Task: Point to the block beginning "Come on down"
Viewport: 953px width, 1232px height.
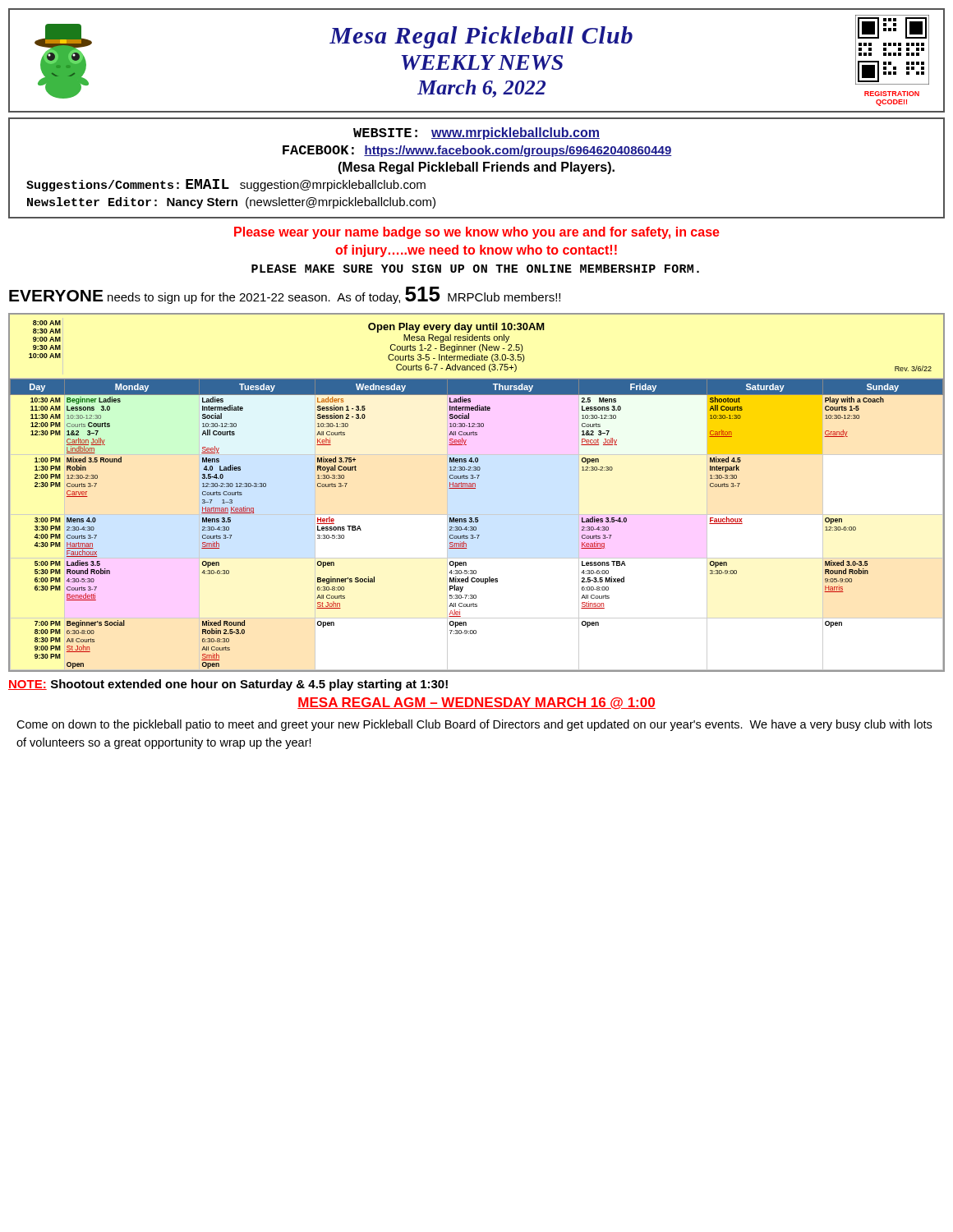Action: 474,733
